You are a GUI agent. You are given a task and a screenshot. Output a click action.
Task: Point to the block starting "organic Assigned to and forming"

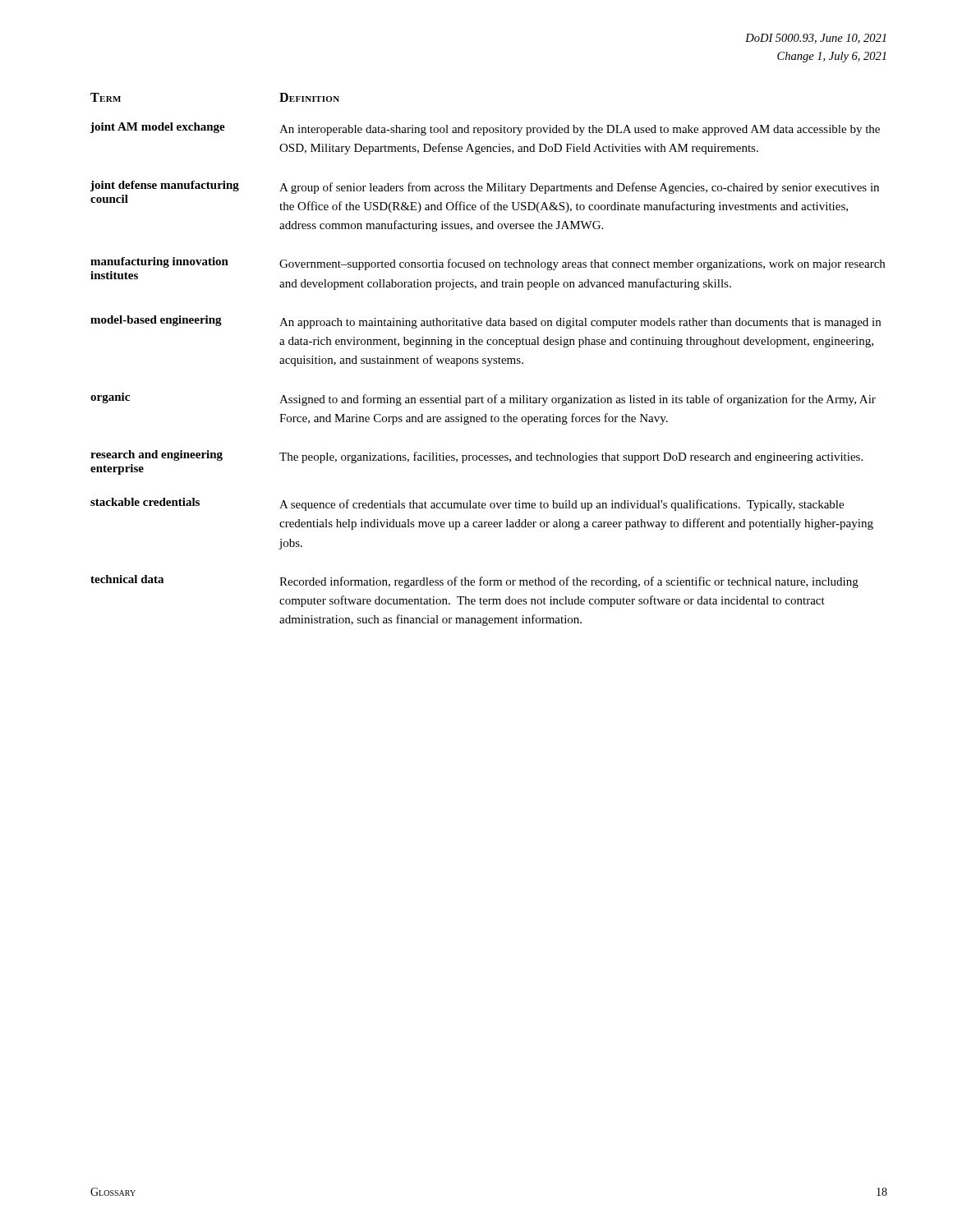(x=489, y=409)
